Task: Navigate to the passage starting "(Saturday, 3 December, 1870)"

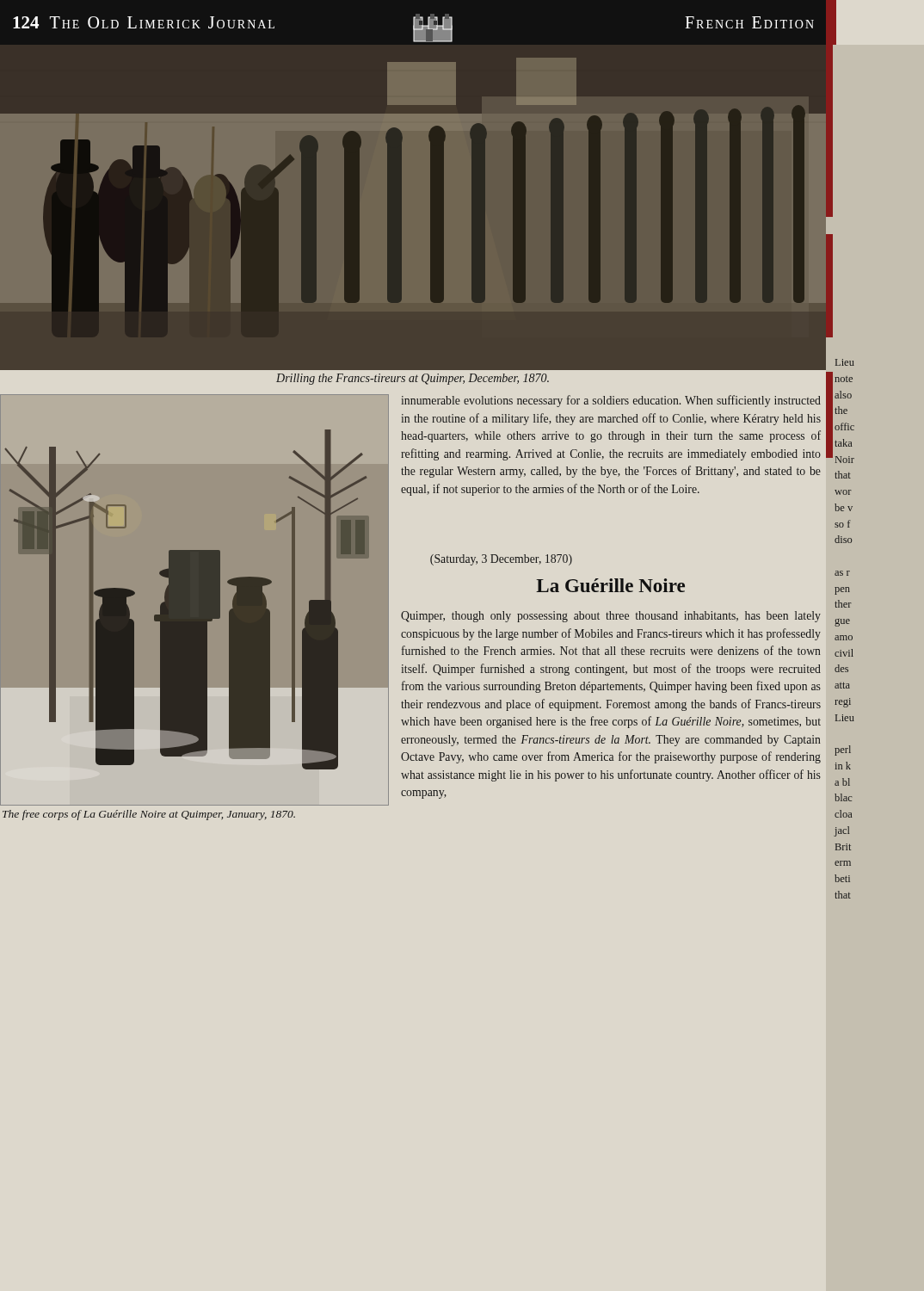Action: point(495,559)
